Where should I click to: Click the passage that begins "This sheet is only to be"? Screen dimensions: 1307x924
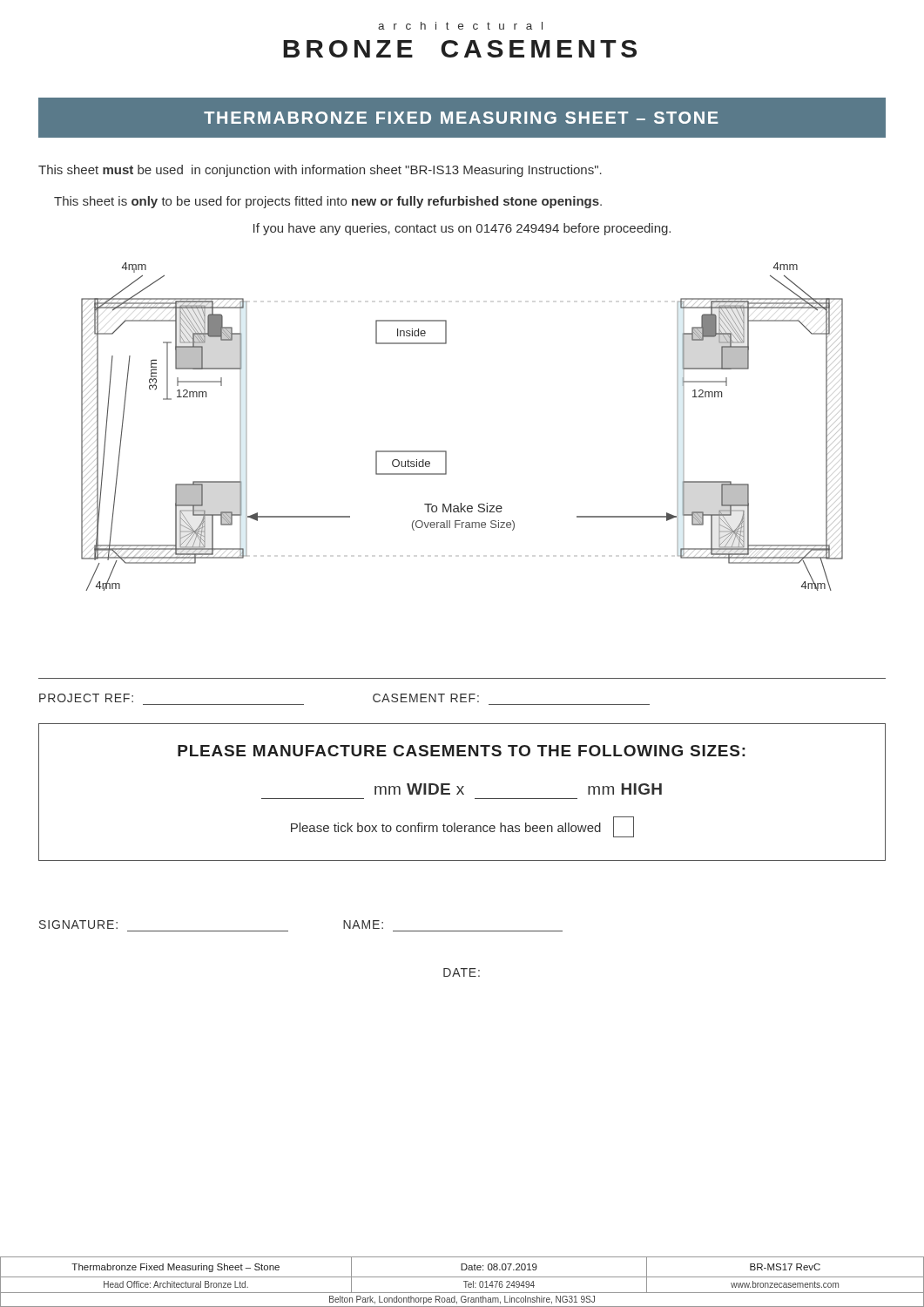pyautogui.click(x=328, y=201)
